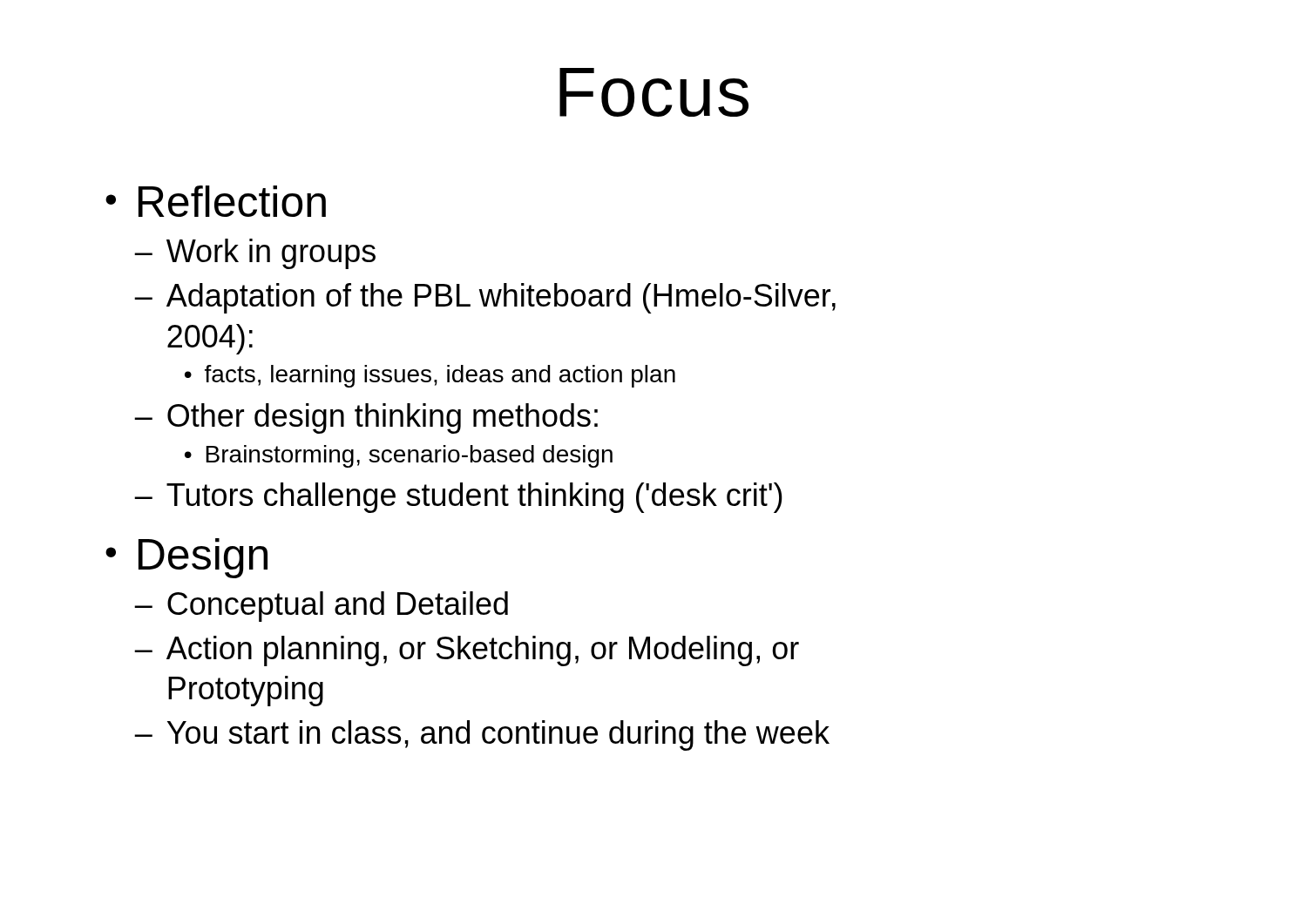
Task: Click the title
Action: [654, 92]
